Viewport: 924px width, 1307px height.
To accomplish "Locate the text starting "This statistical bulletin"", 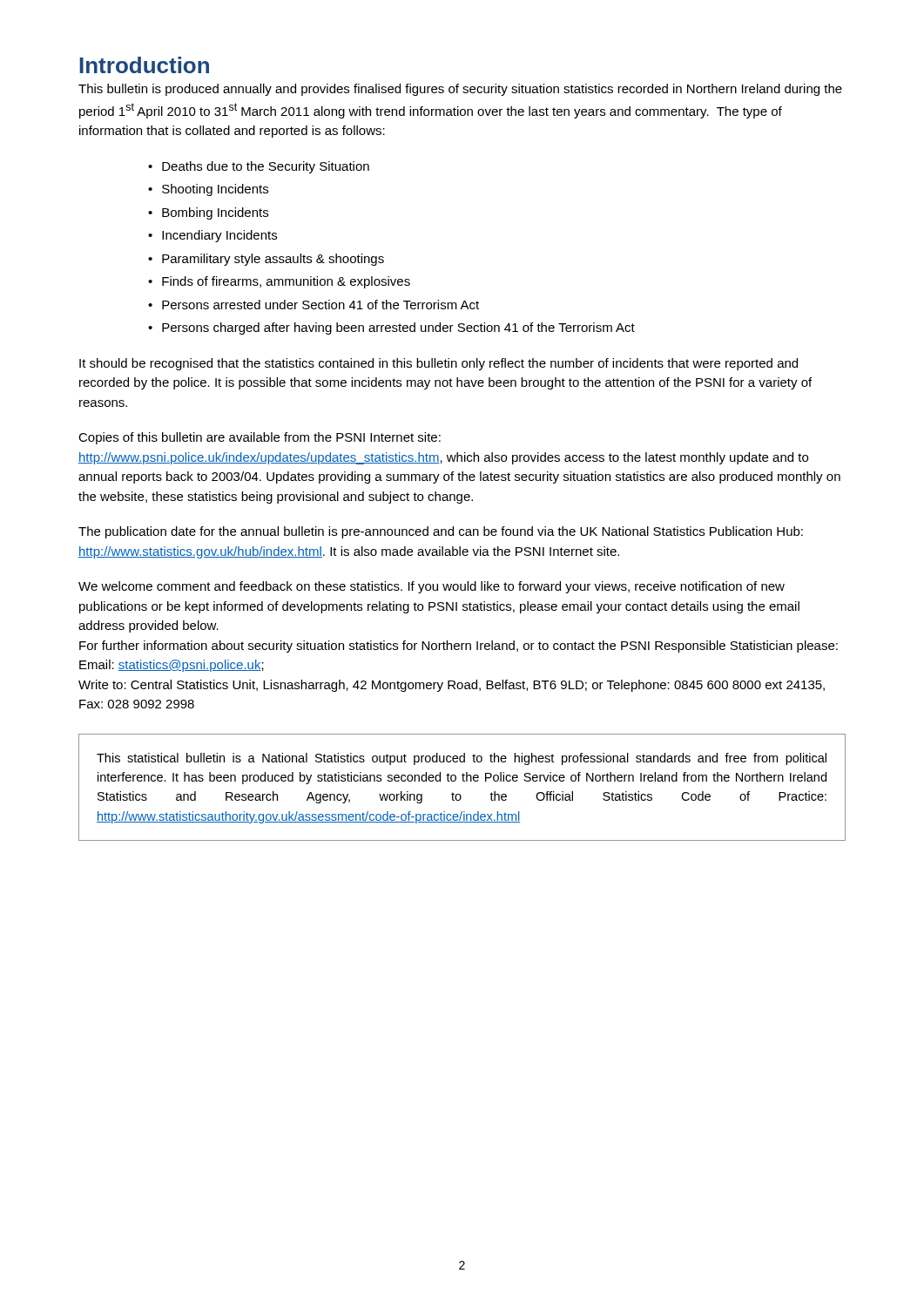I will click(x=462, y=787).
